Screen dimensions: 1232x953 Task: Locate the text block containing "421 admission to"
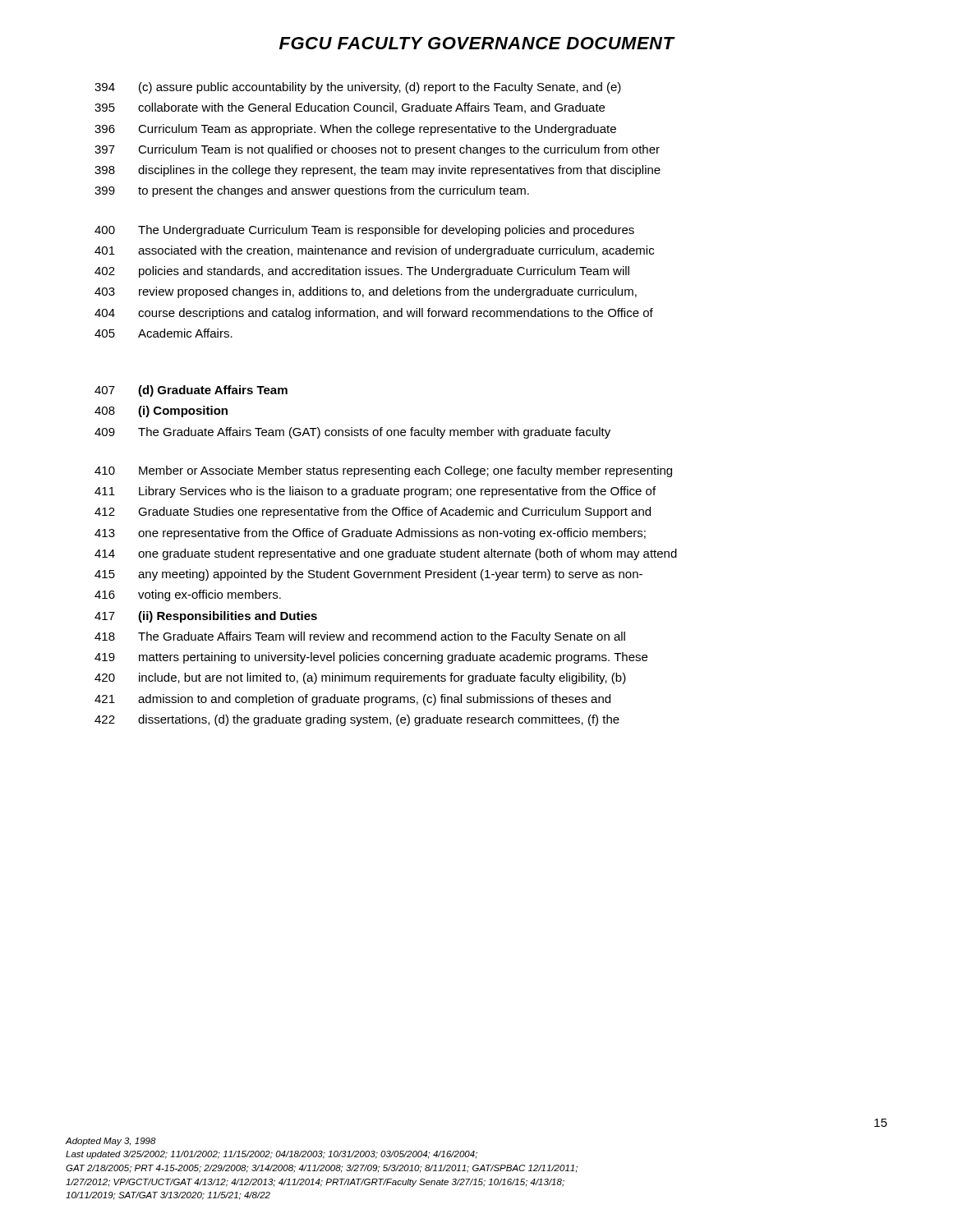(x=476, y=698)
